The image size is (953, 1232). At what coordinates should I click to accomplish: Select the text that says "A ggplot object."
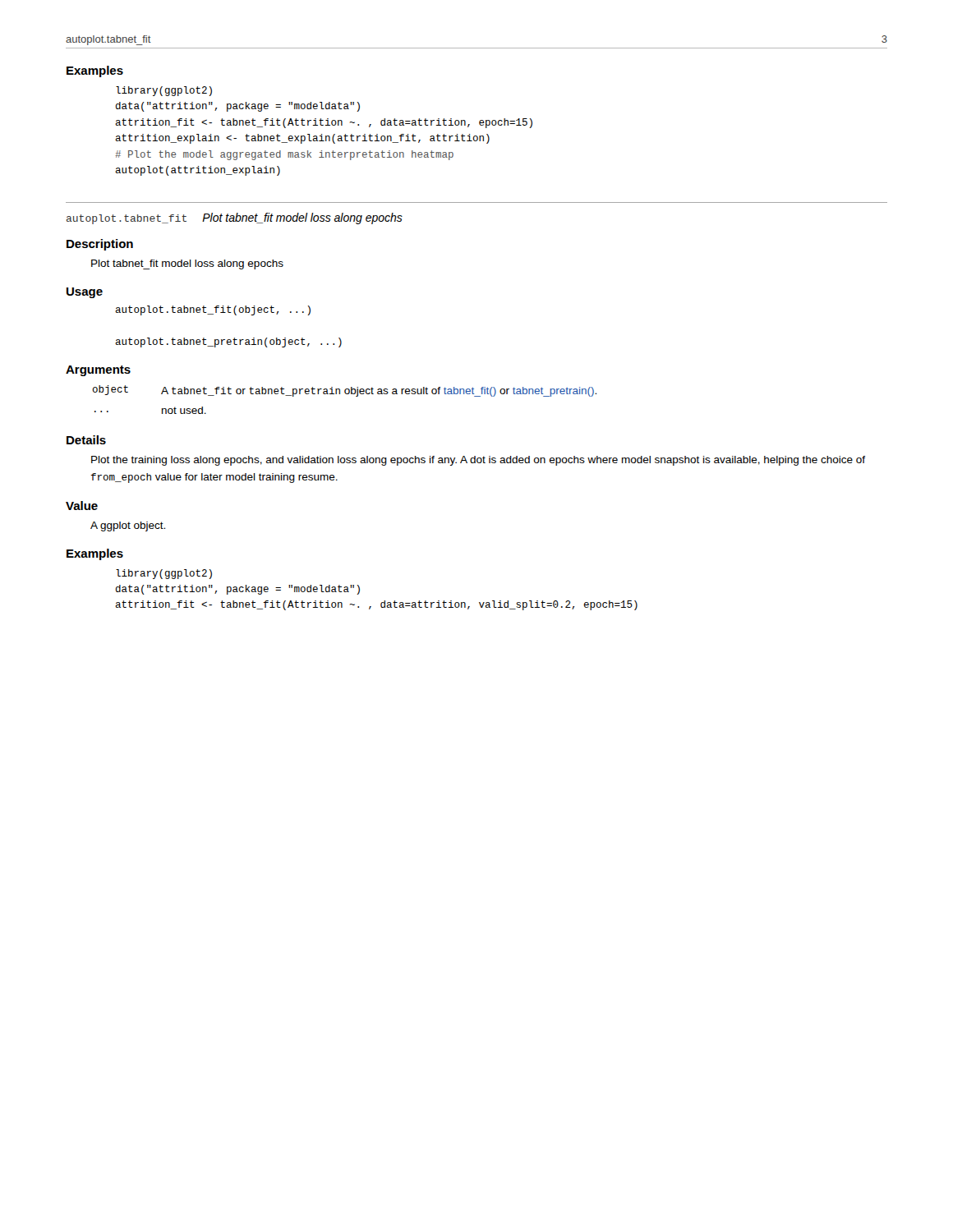(x=128, y=525)
